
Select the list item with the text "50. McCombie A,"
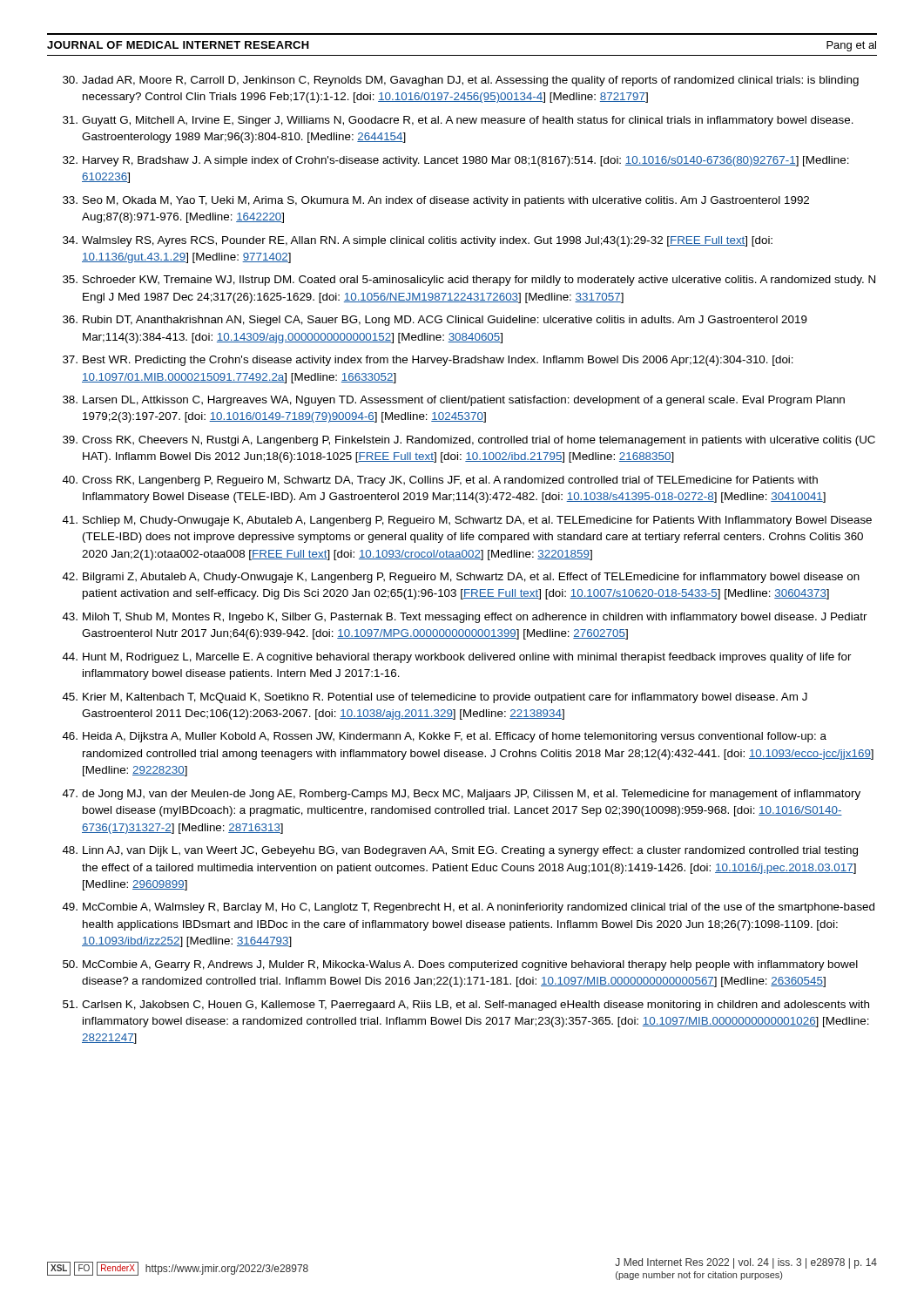point(462,972)
